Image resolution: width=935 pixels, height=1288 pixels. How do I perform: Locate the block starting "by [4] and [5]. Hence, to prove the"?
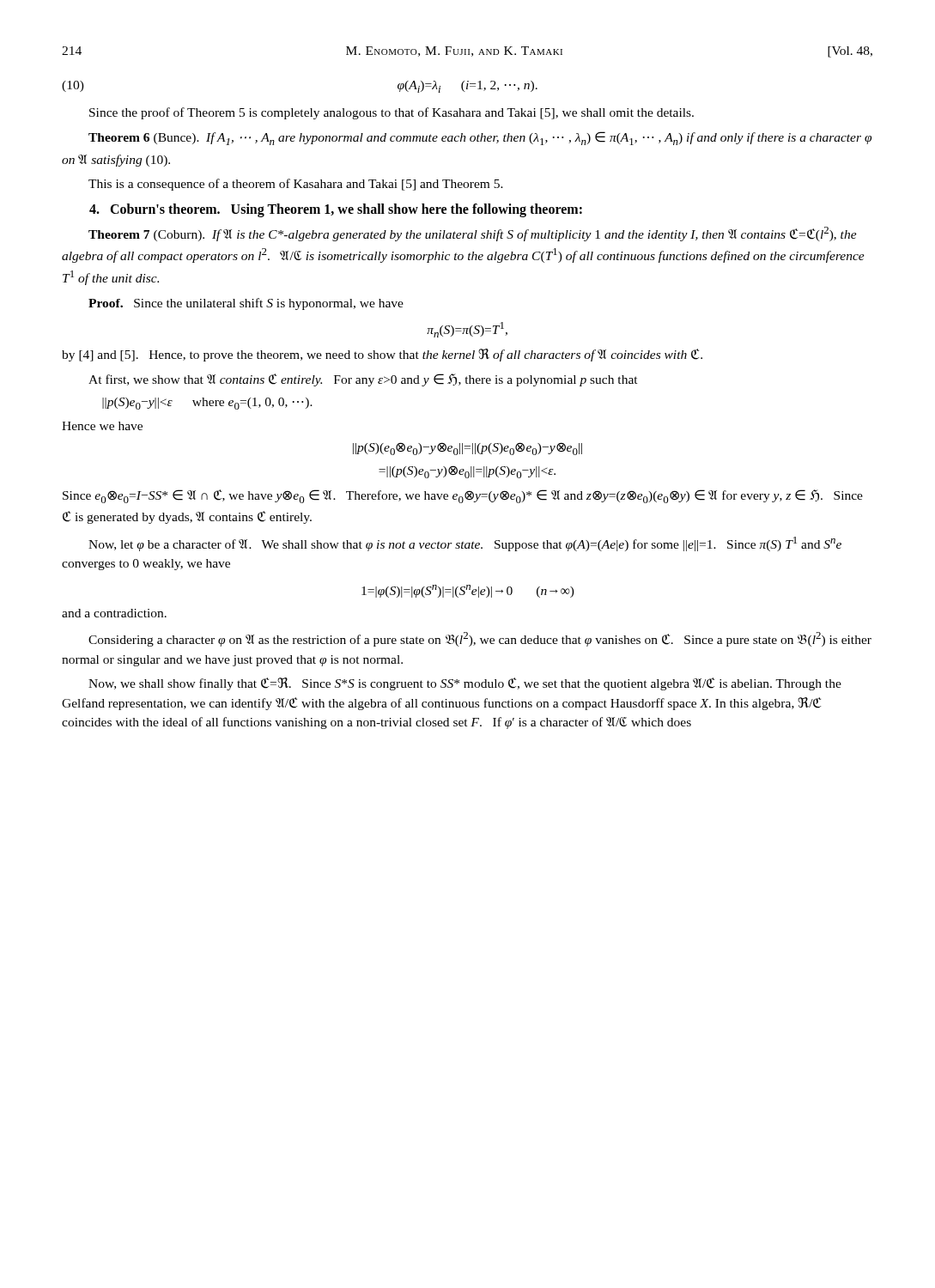[x=468, y=355]
